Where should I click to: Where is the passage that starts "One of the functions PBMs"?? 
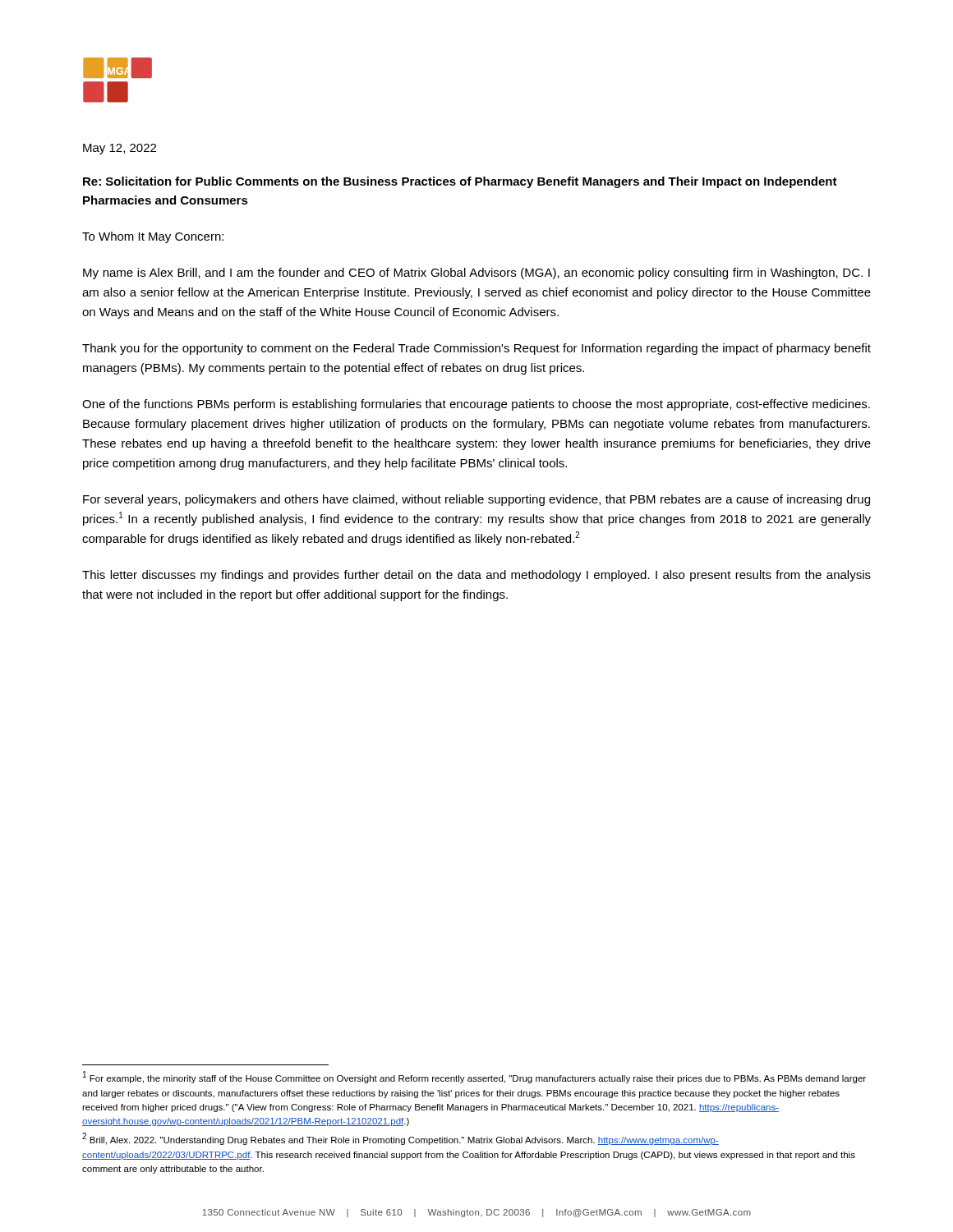tap(476, 433)
